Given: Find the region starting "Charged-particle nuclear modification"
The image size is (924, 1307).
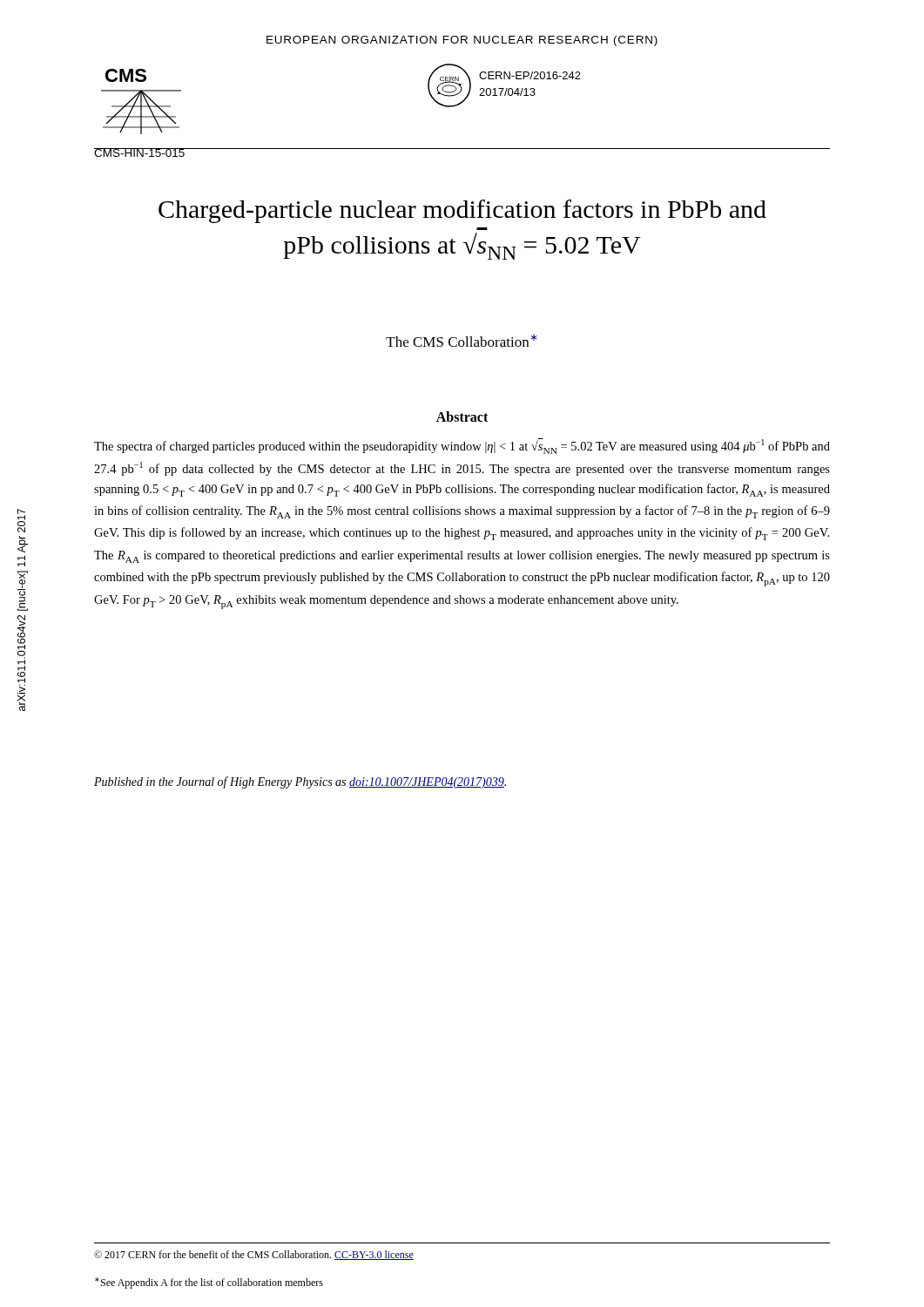Looking at the screenshot, I should [462, 229].
